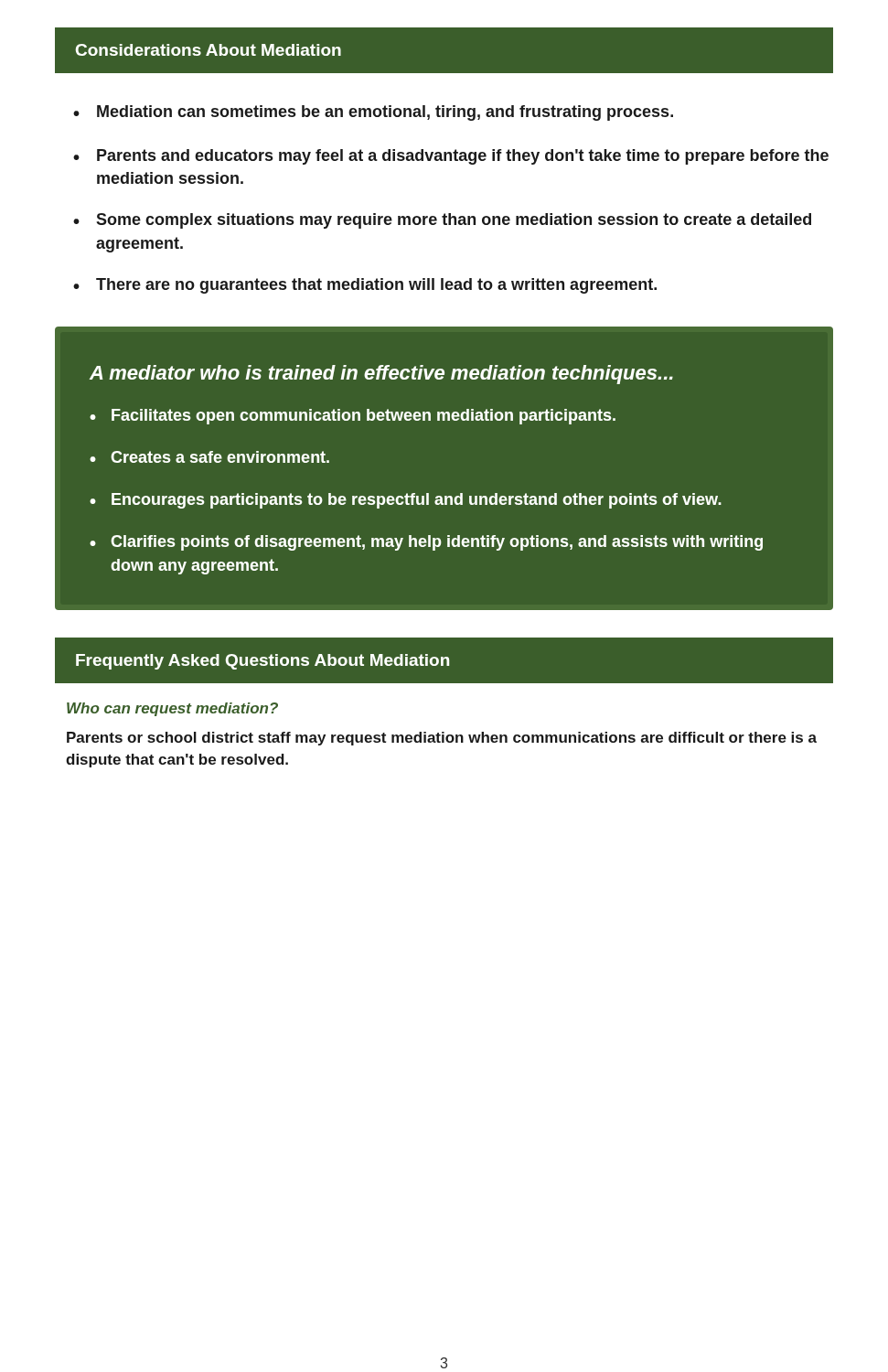The height and width of the screenshot is (1372, 888).
Task: Find the list item that reads "Parents and educators may feel"
Action: [x=465, y=168]
